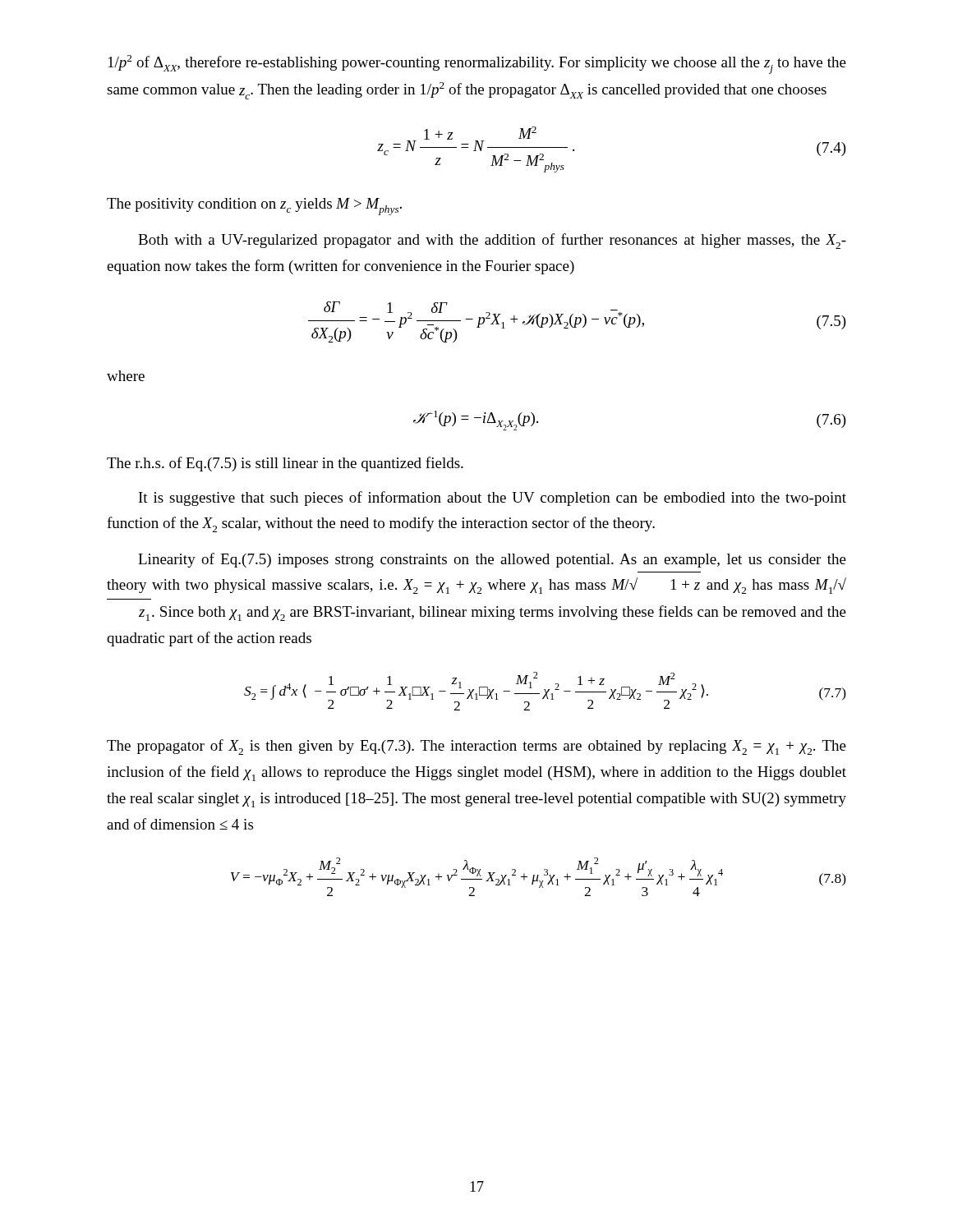Click the passage that begins "It is suggestive that such pieces of"
The width and height of the screenshot is (953, 1232).
coord(476,512)
